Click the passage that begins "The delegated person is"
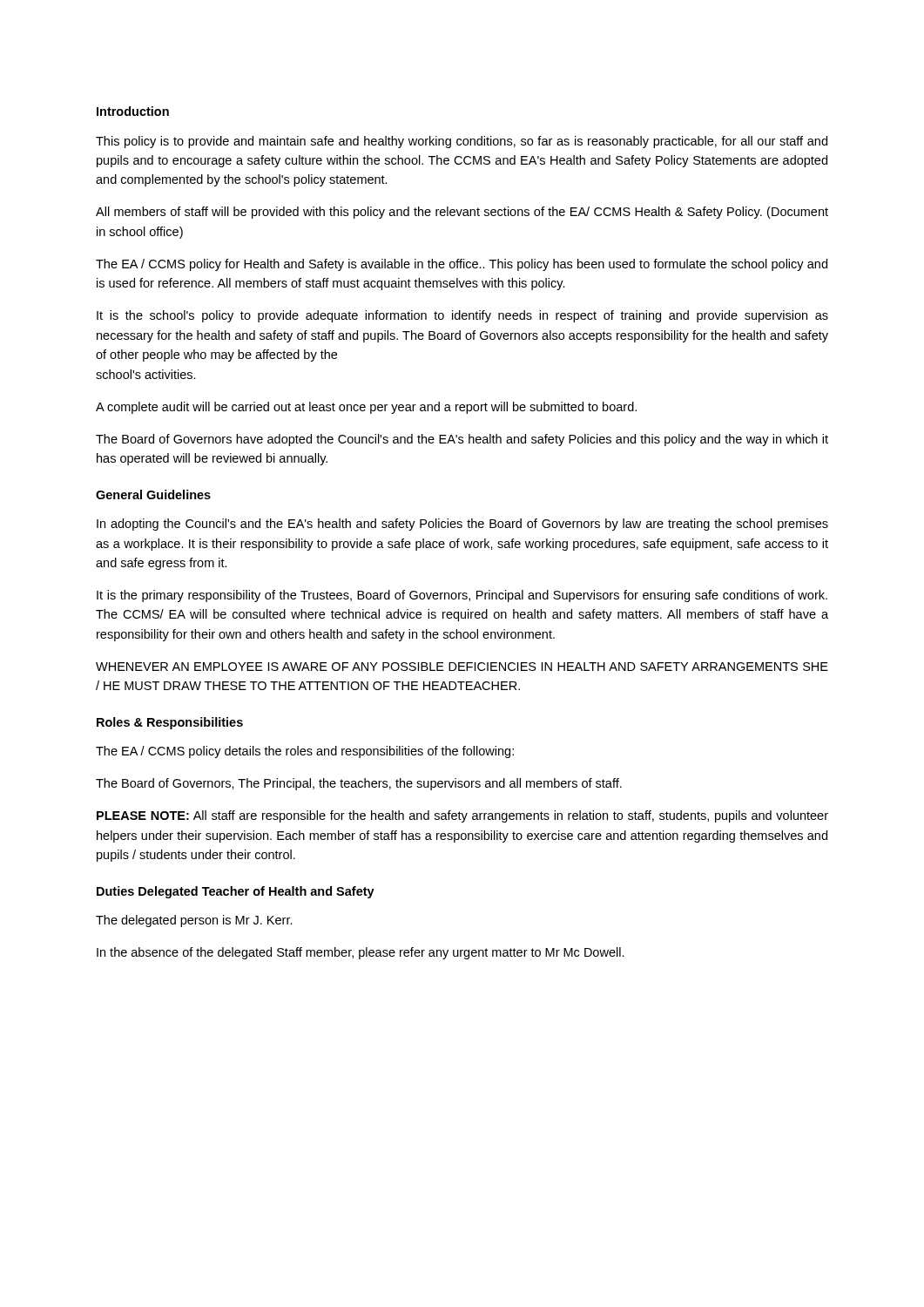The image size is (924, 1307). click(194, 921)
